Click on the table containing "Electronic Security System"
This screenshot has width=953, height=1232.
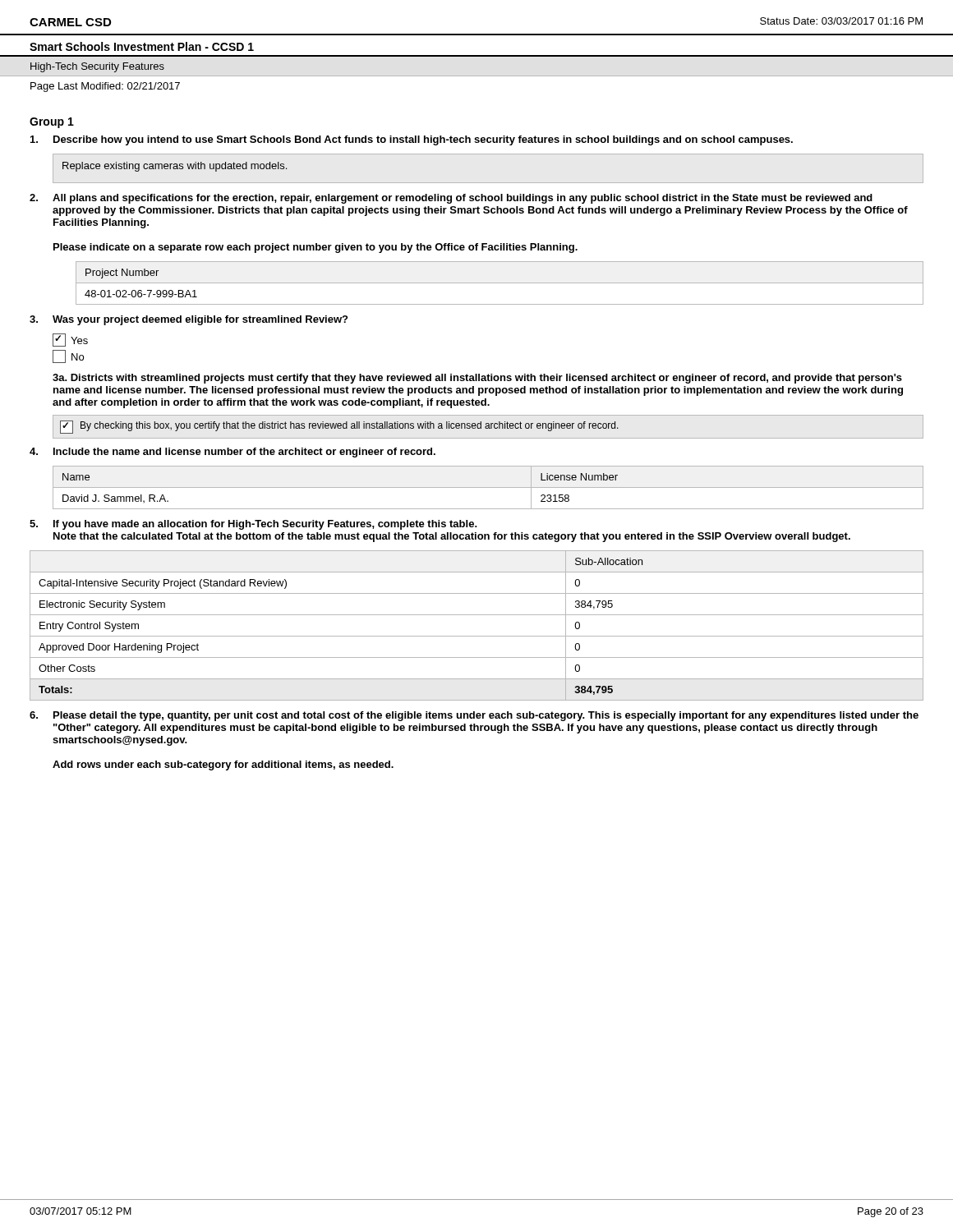tap(476, 625)
